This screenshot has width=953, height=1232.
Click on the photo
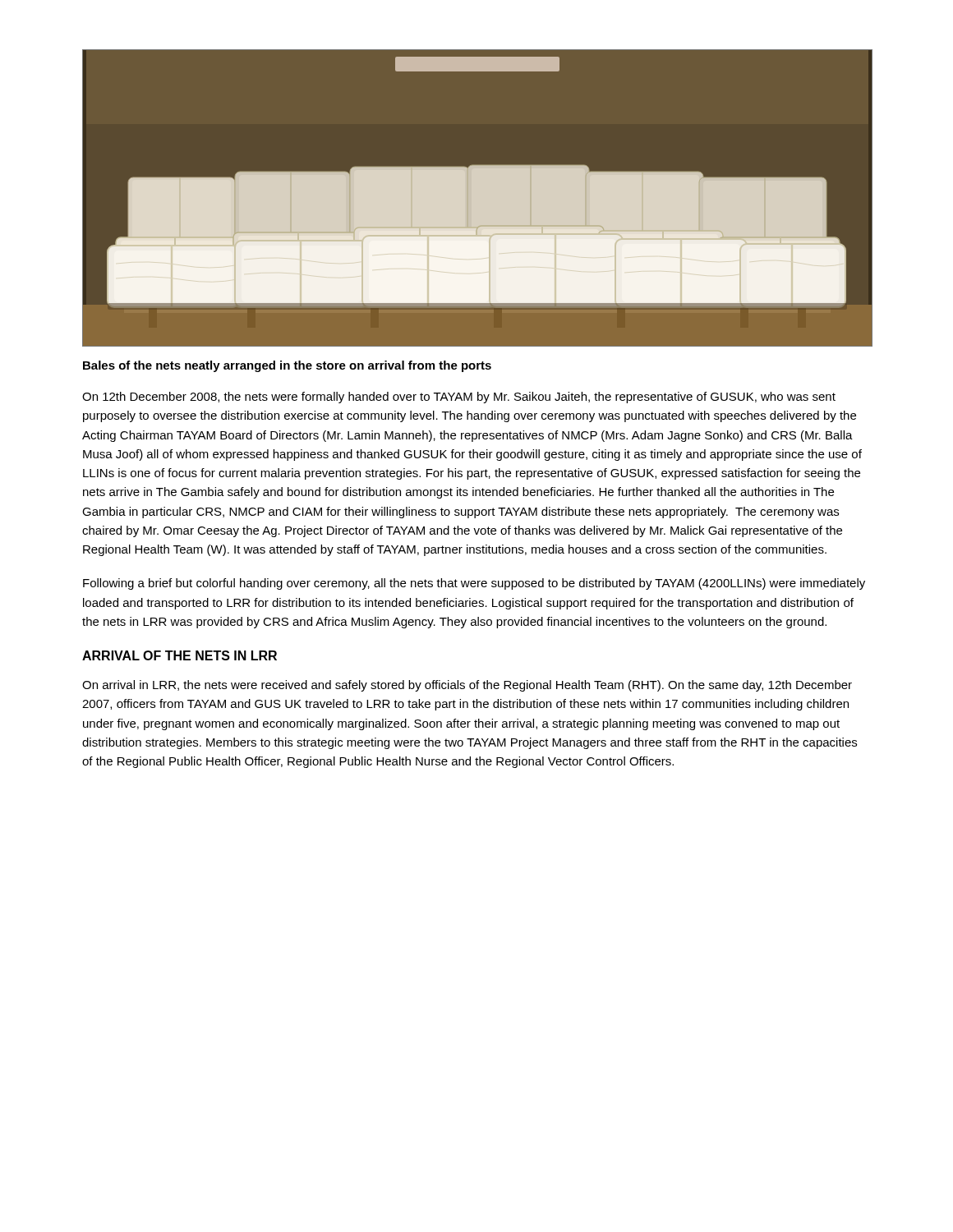point(476,198)
